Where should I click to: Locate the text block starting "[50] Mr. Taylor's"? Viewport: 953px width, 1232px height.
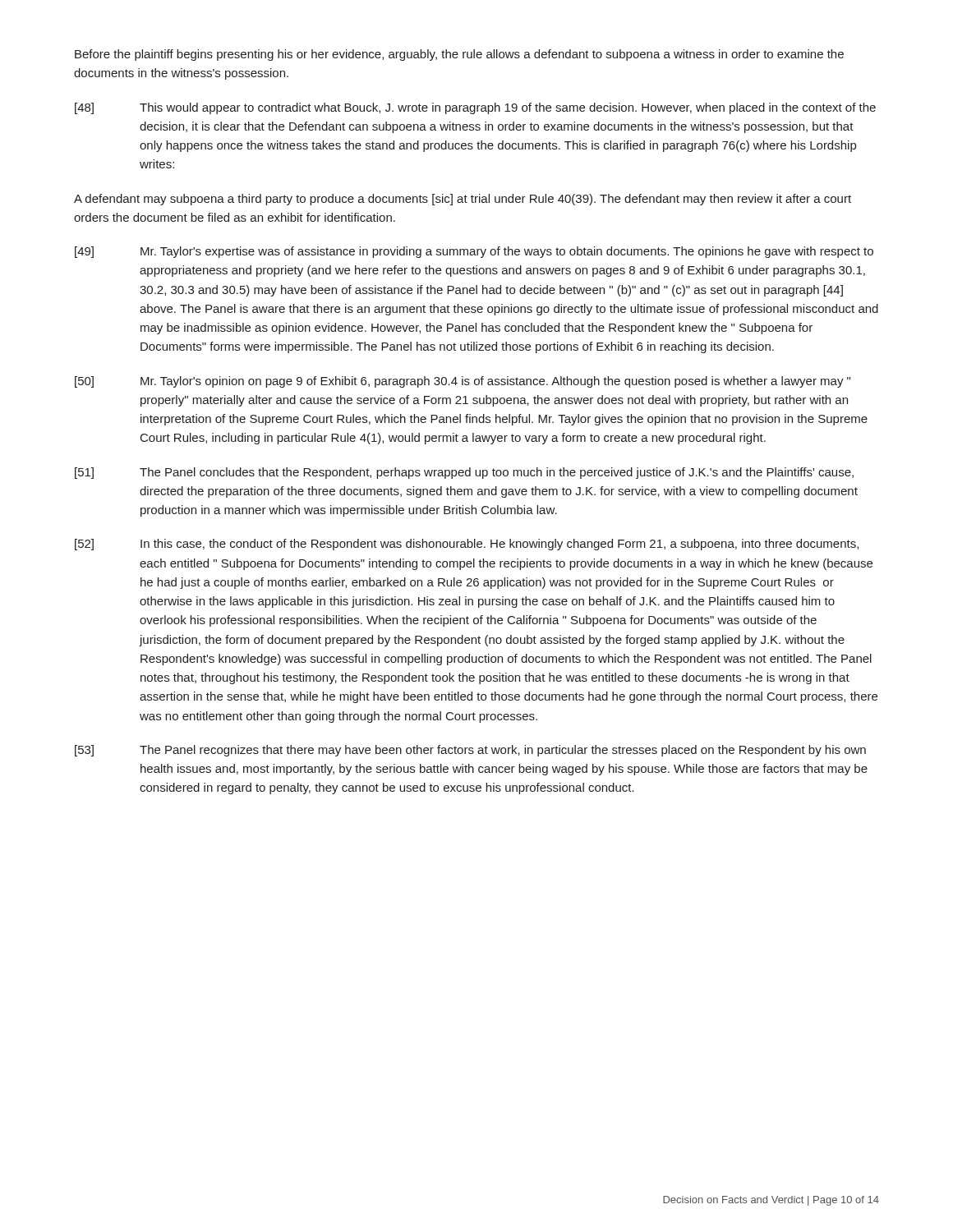476,409
